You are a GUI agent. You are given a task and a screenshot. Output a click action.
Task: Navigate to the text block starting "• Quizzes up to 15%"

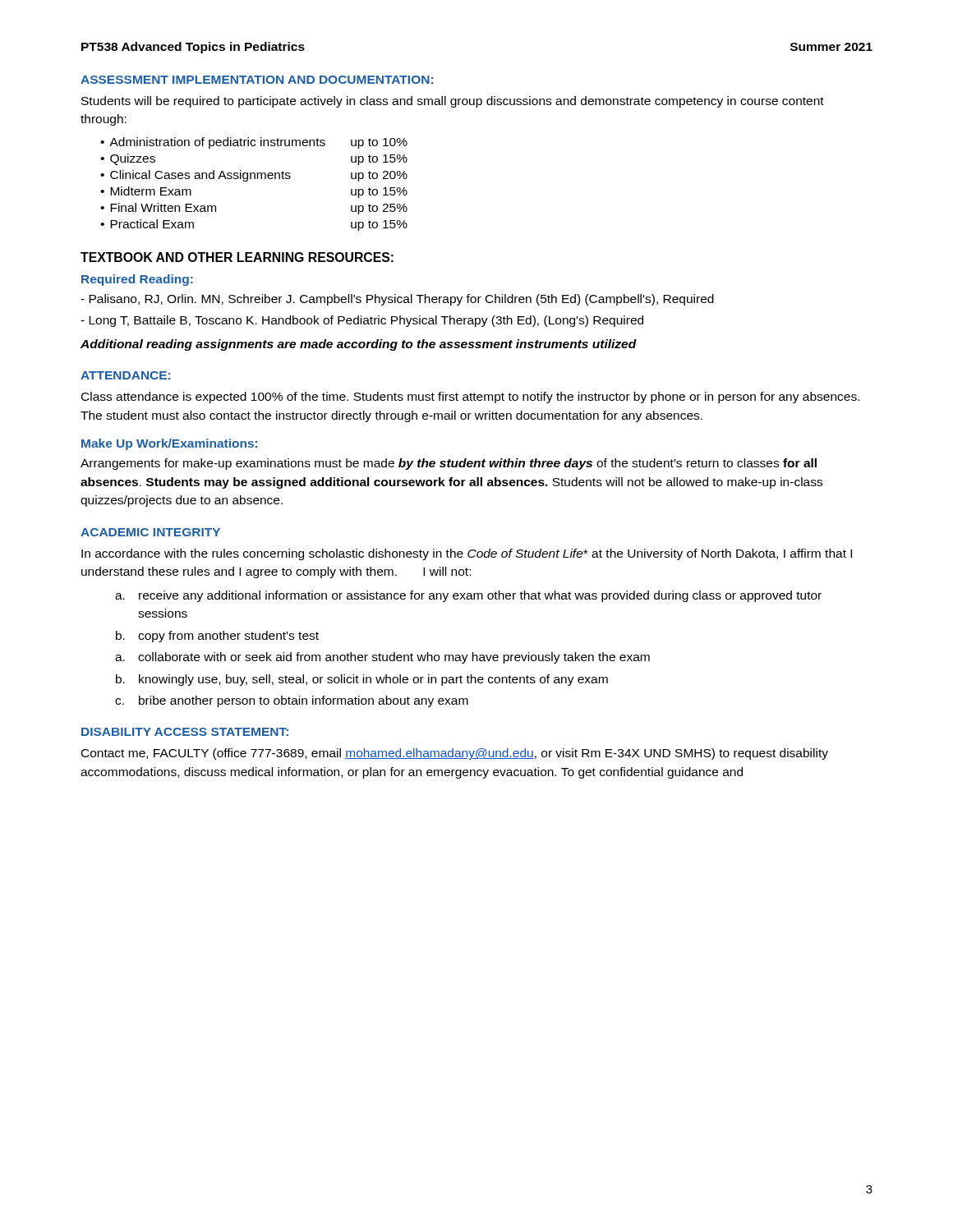[x=128, y=159]
